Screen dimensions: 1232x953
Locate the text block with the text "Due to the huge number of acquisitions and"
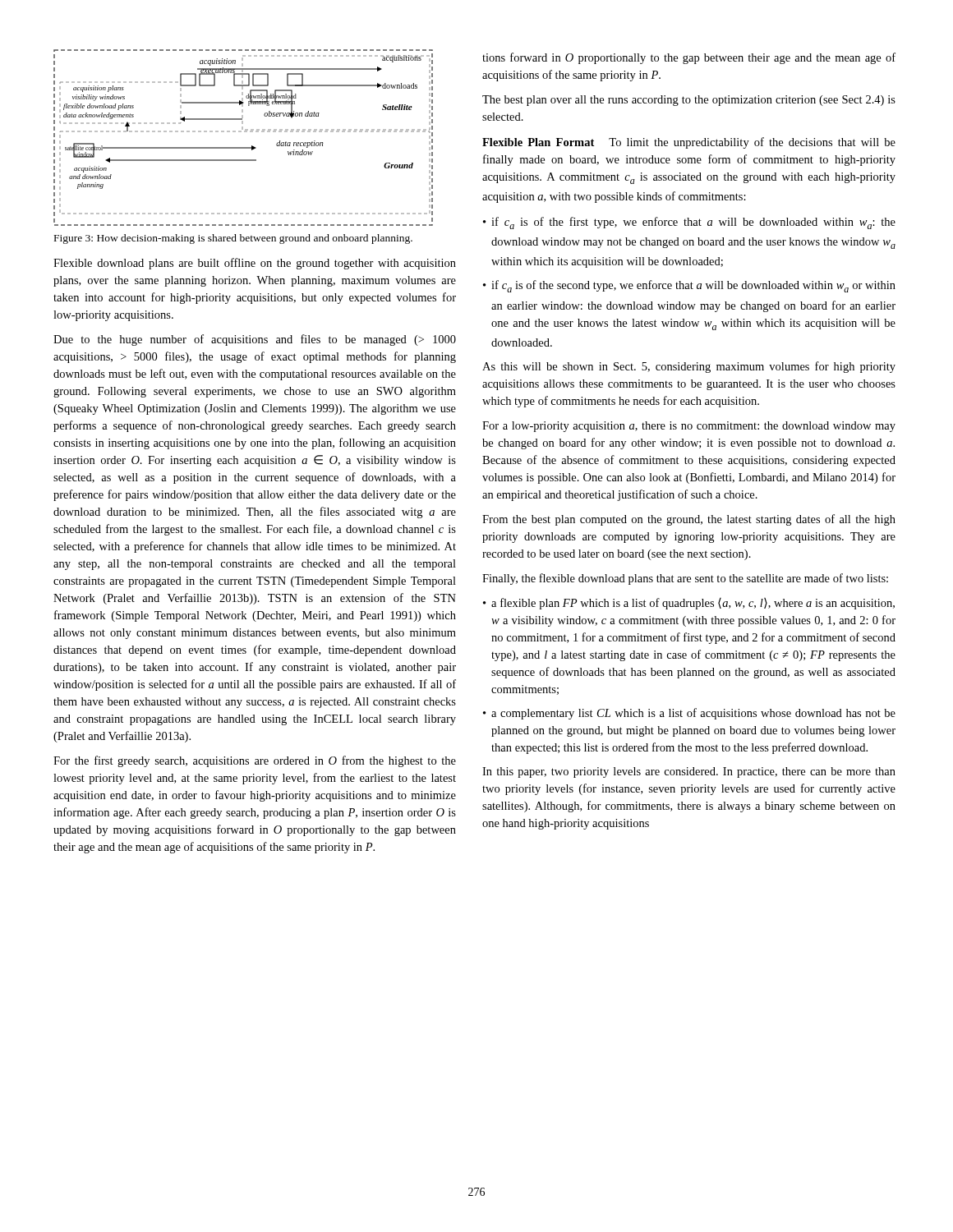[x=255, y=538]
